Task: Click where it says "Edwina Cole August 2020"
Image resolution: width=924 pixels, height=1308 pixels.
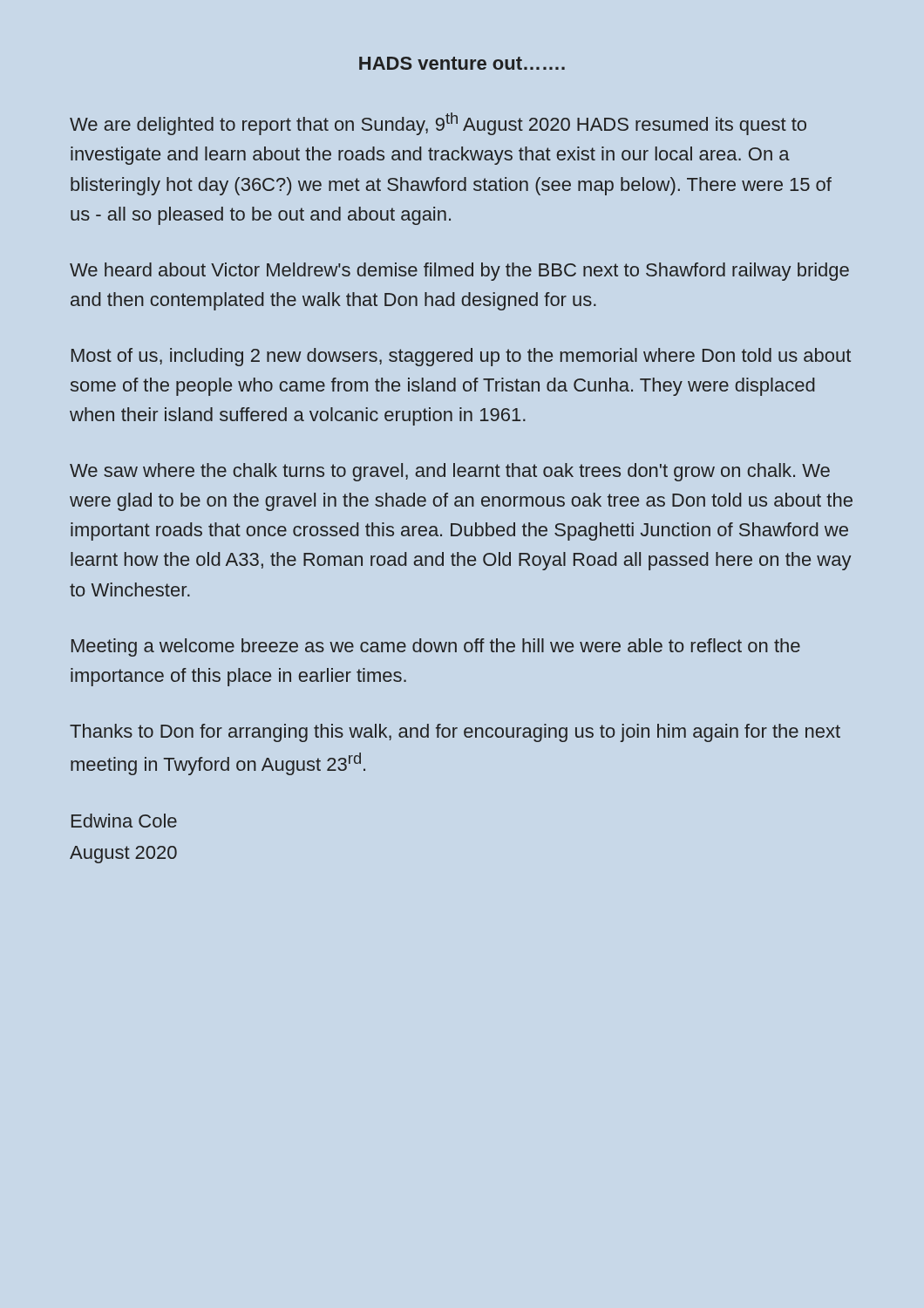Action: tap(124, 837)
